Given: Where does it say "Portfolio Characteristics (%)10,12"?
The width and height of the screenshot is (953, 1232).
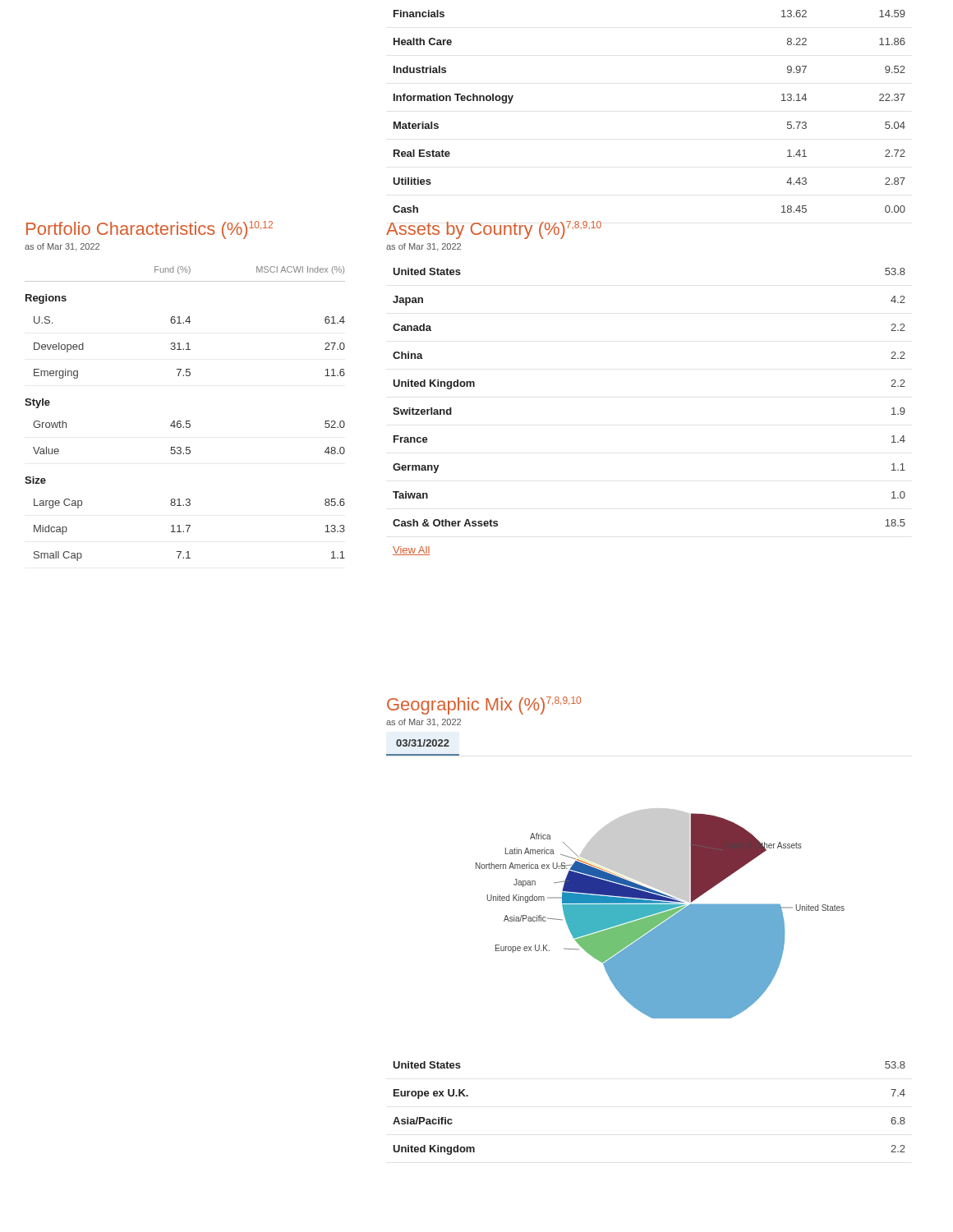Looking at the screenshot, I should click(x=185, y=229).
